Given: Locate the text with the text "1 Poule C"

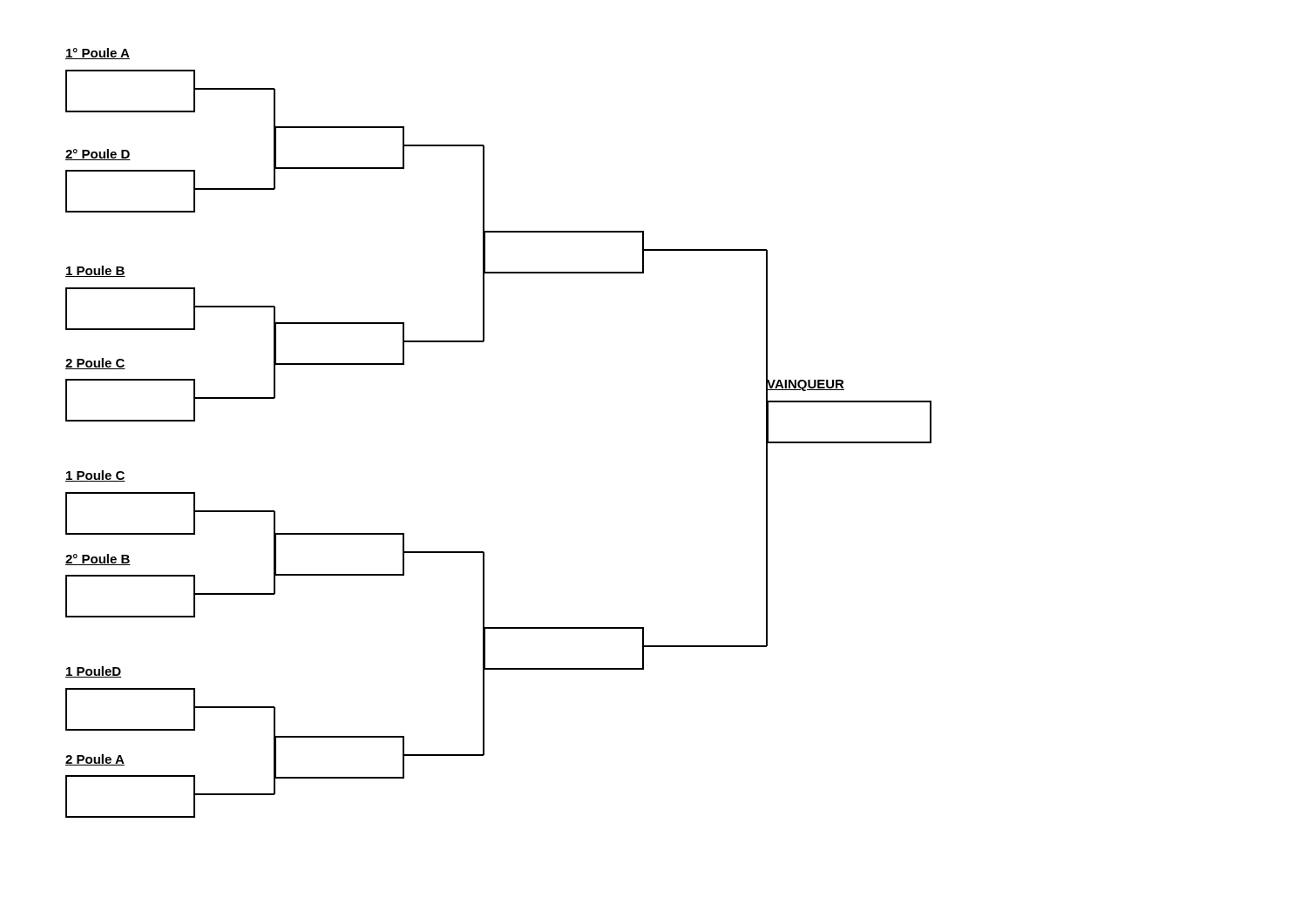Looking at the screenshot, I should [x=95, y=475].
